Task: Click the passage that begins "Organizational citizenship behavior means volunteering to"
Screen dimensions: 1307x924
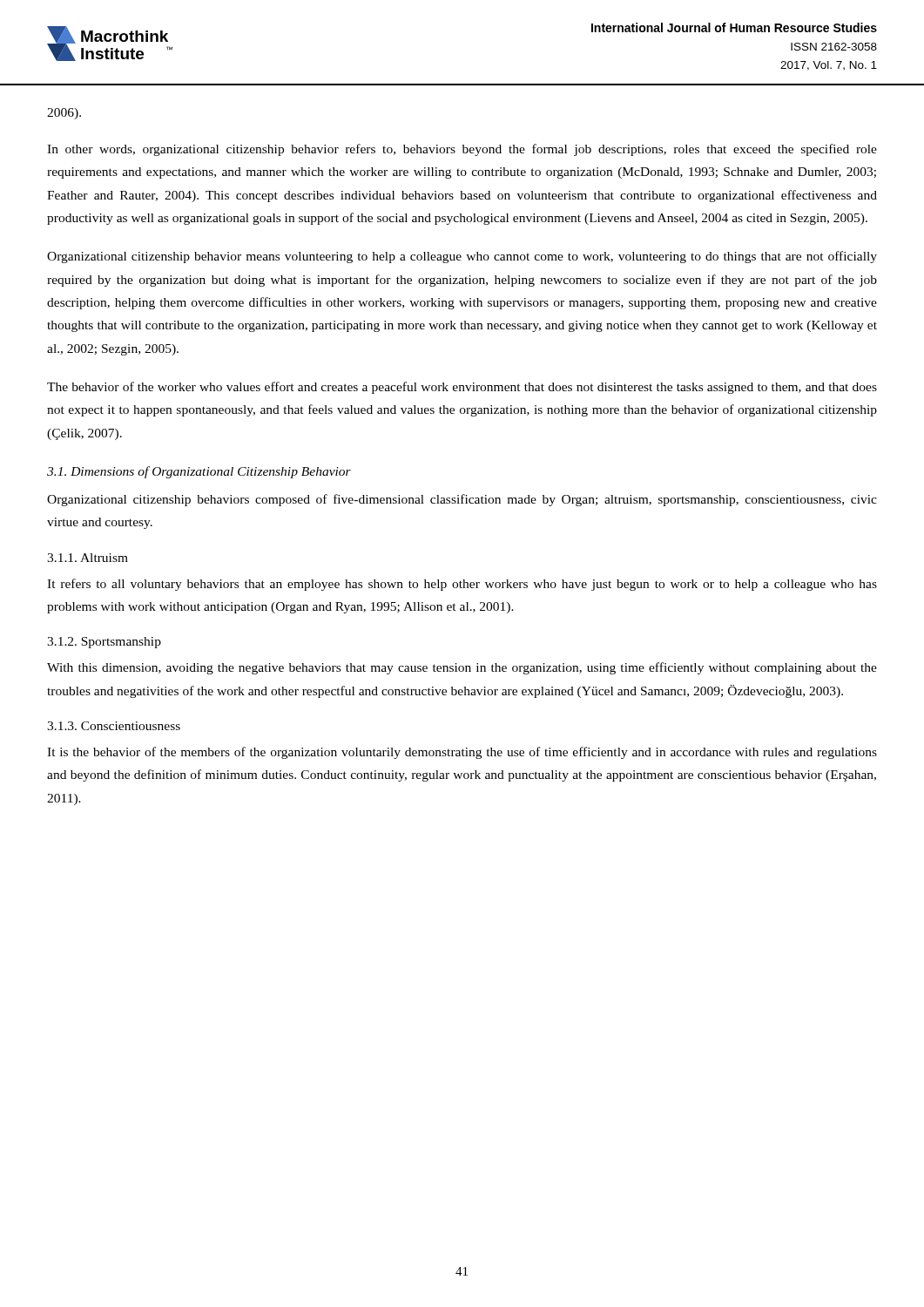Action: [x=462, y=302]
